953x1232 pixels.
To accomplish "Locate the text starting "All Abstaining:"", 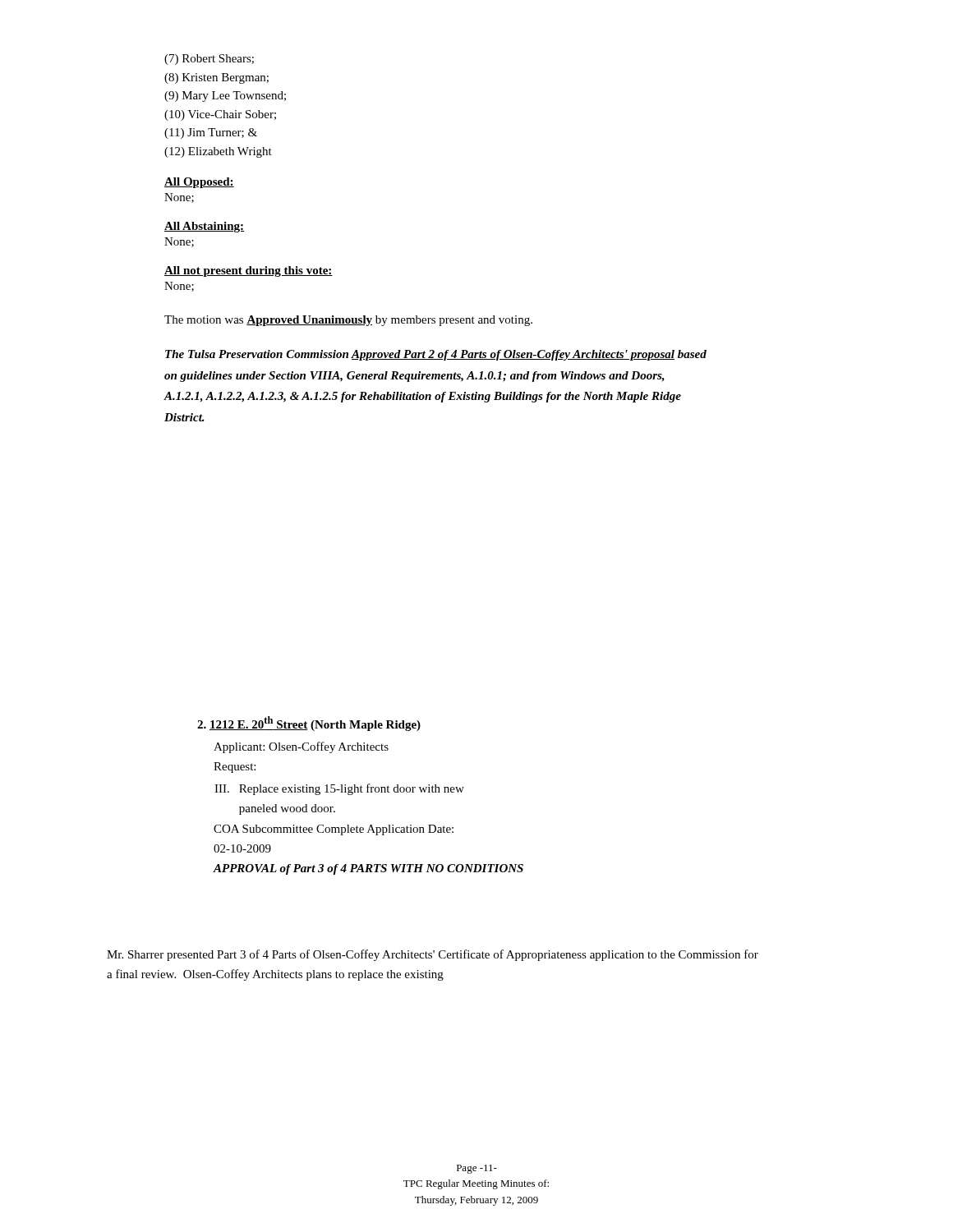I will 204,226.
